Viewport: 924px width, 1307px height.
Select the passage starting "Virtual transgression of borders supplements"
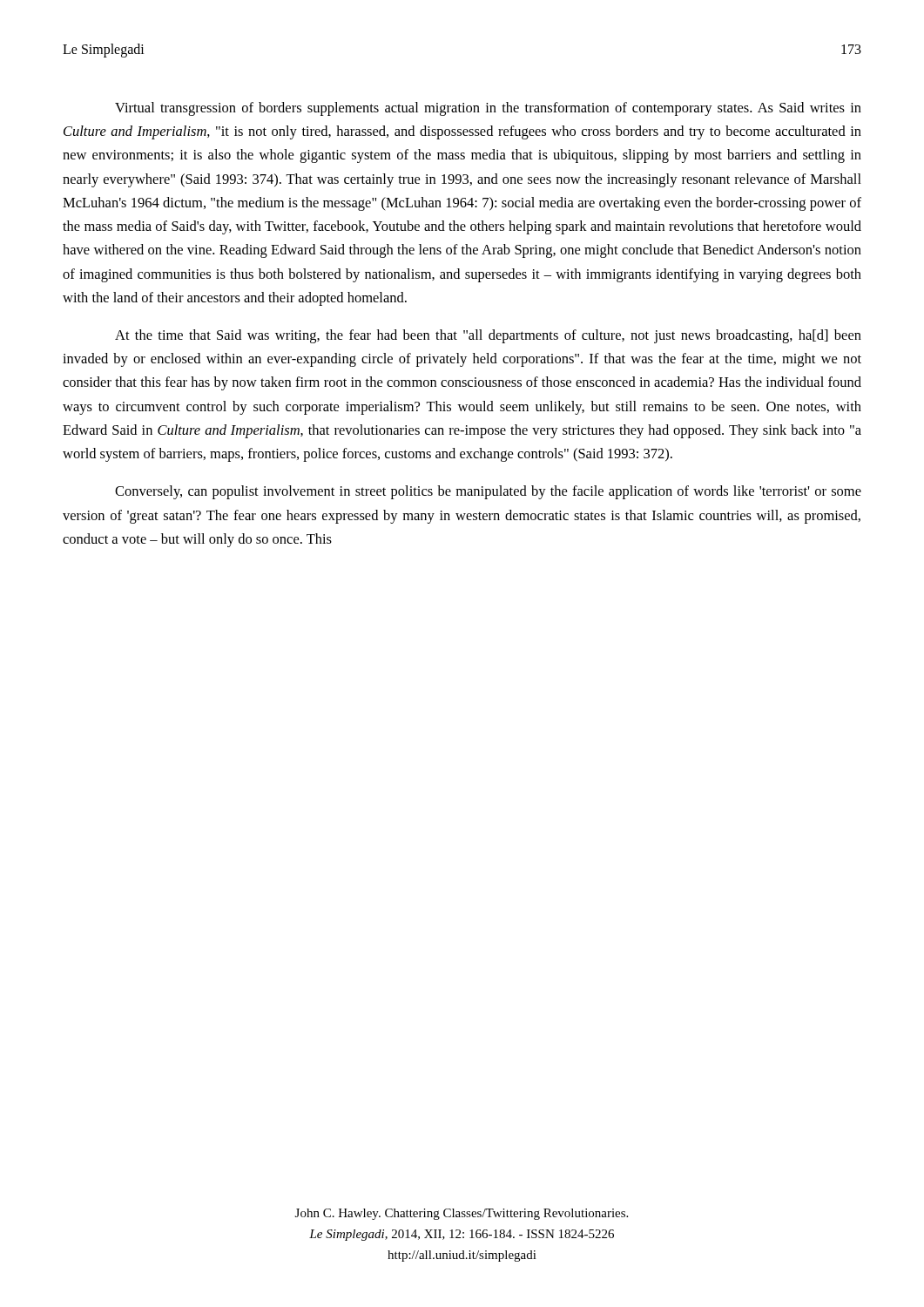point(462,323)
